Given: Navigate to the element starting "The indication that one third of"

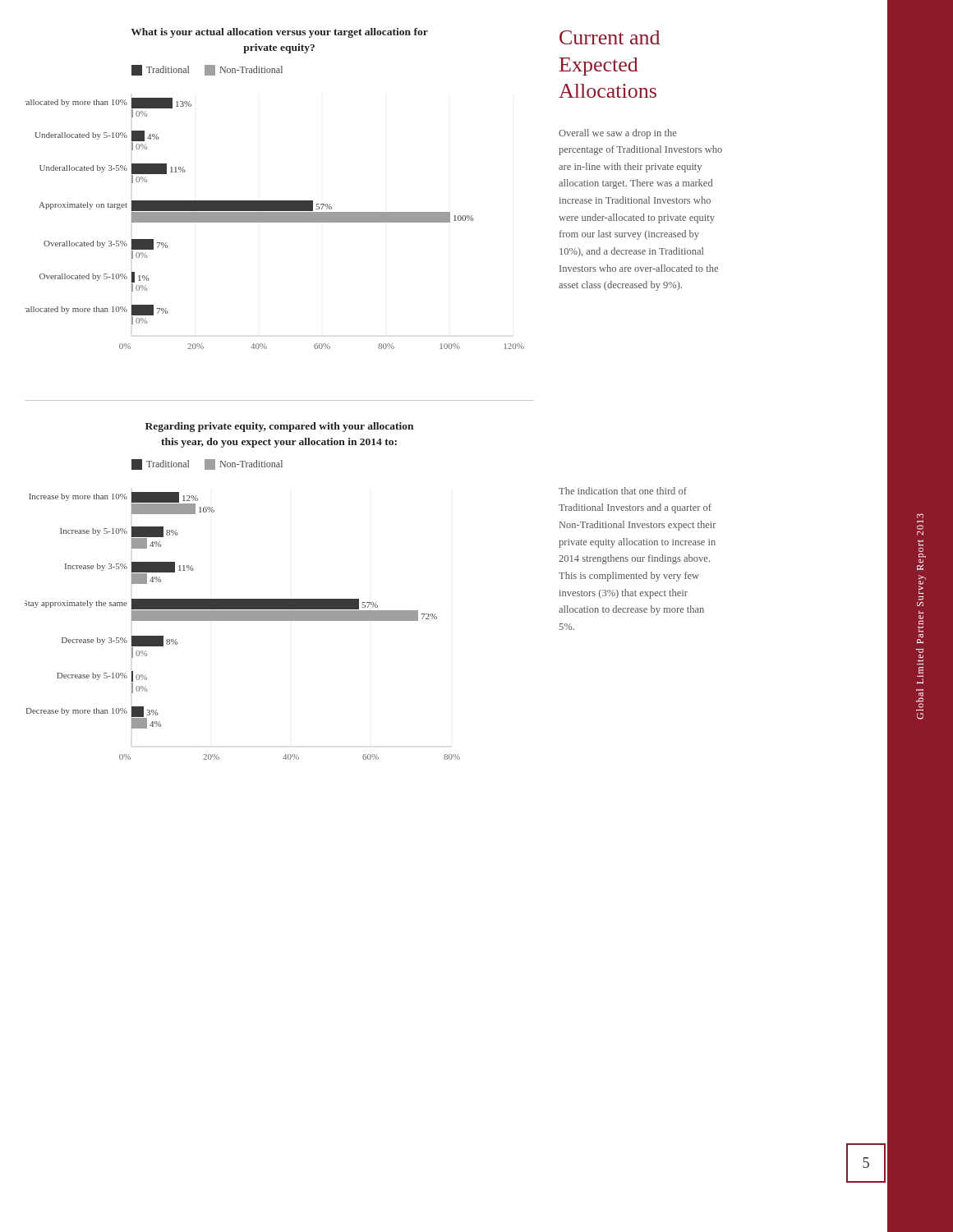Looking at the screenshot, I should [x=637, y=559].
